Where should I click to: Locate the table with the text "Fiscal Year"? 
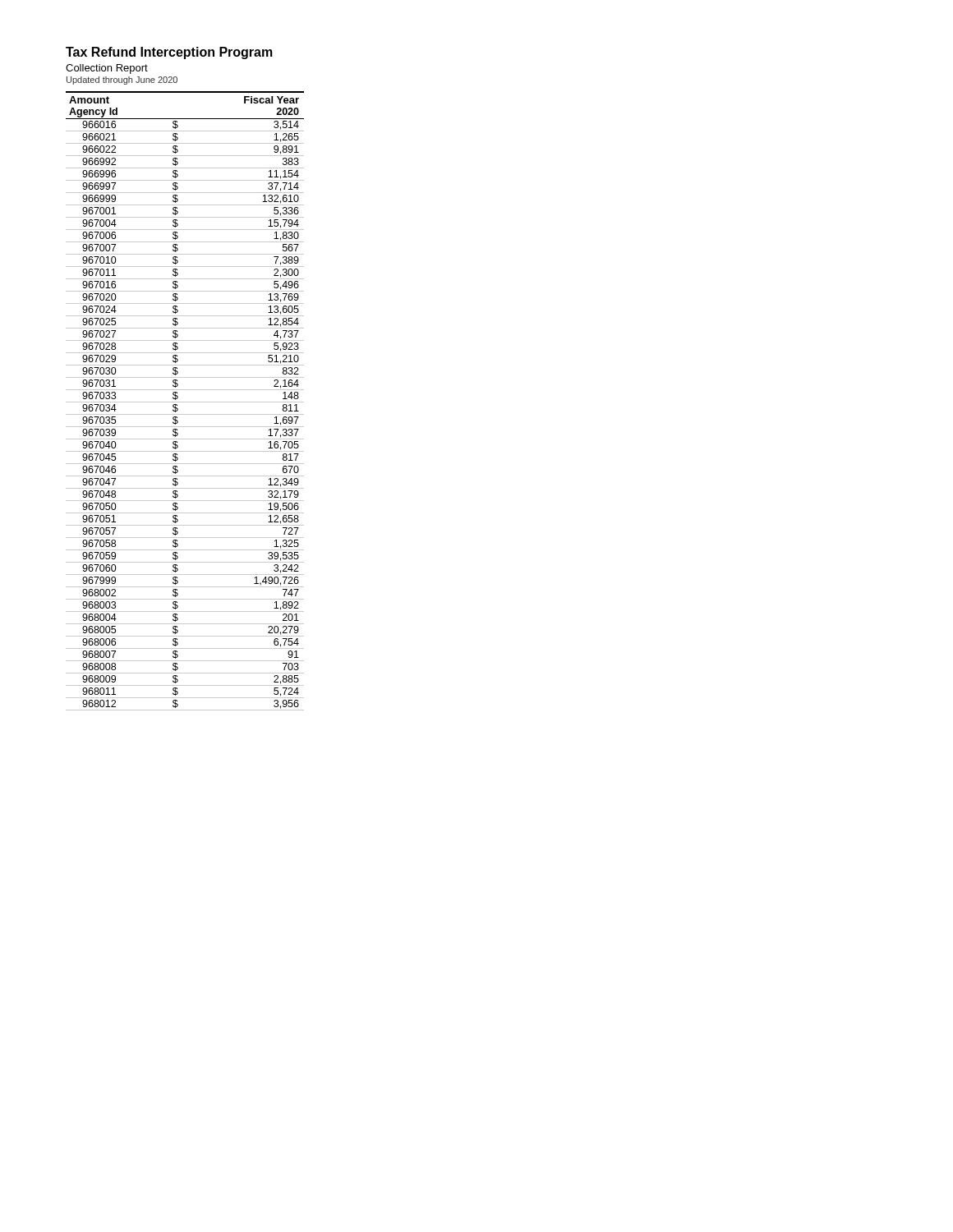pos(185,401)
